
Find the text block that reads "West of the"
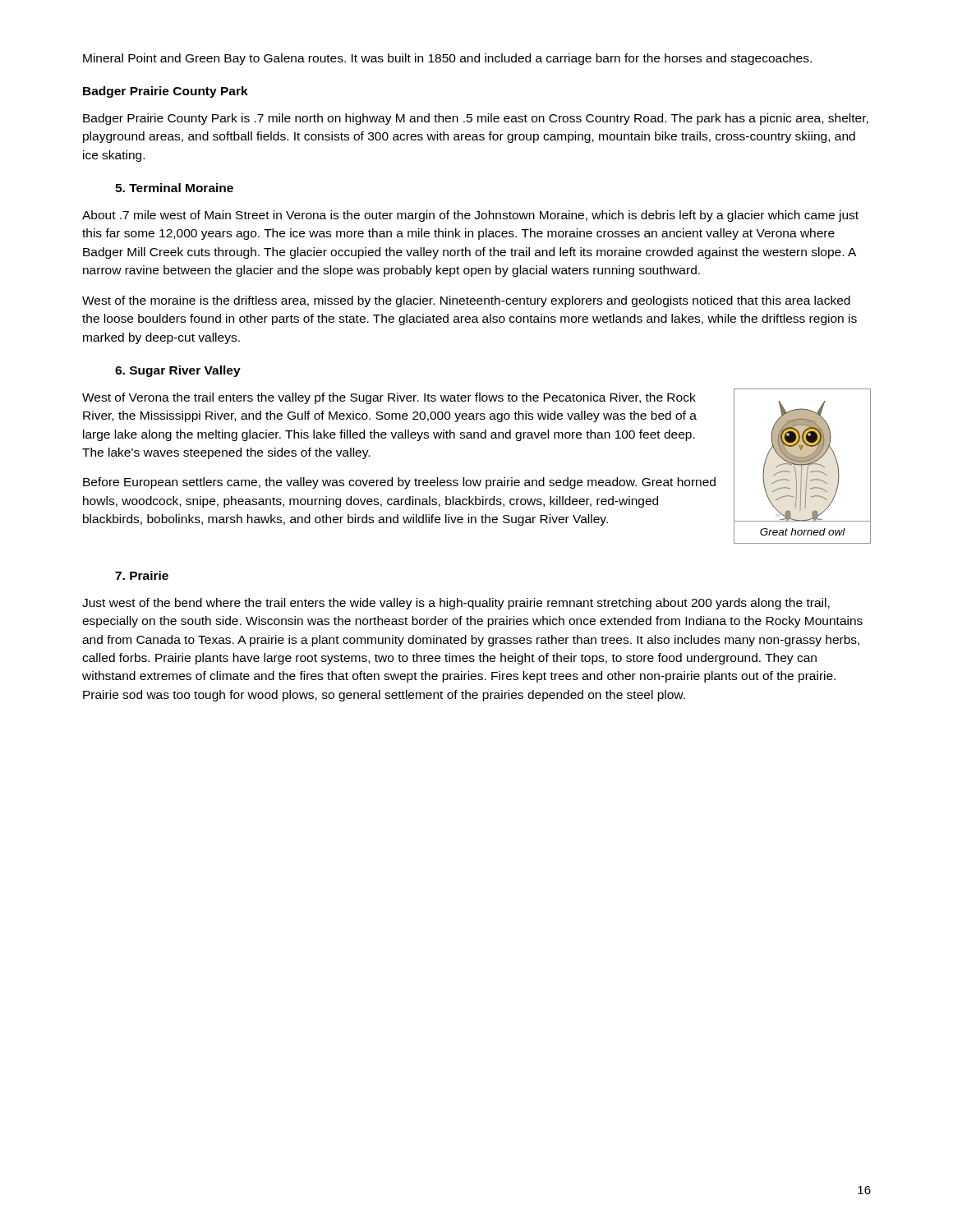coord(470,318)
